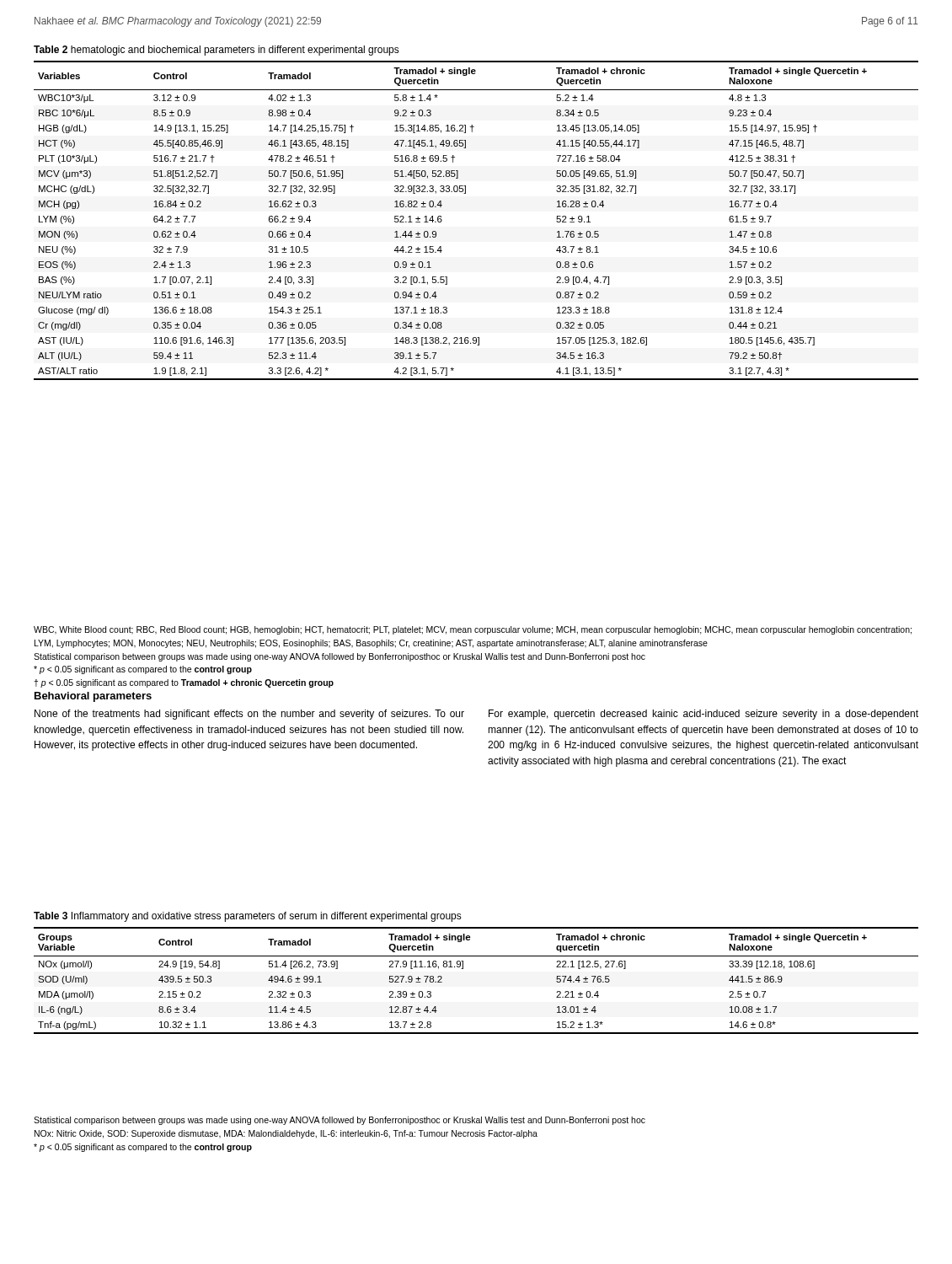Select the table that reads "439.5 ± 50.3"
The image size is (952, 1264).
point(476,980)
